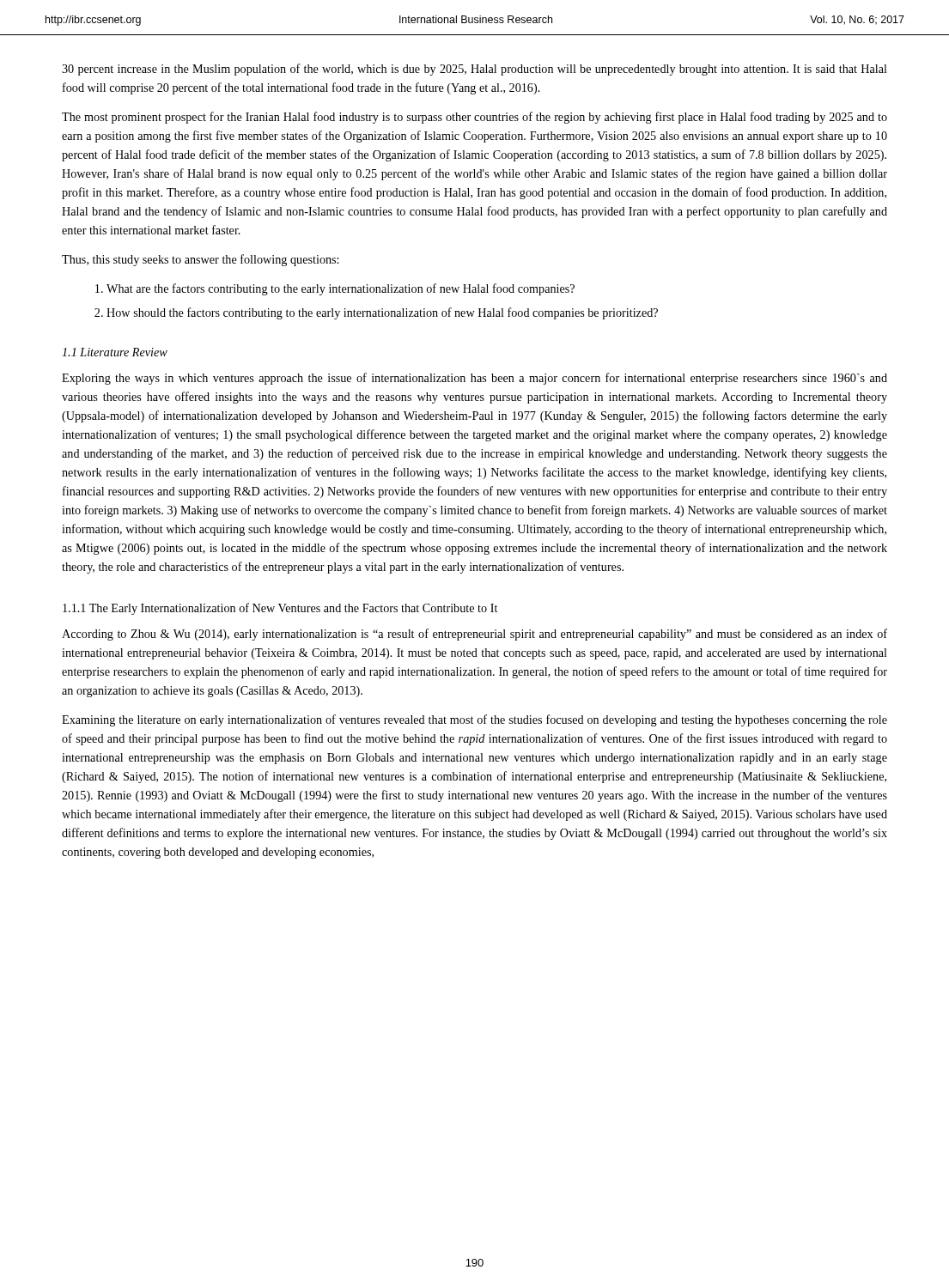This screenshot has height=1288, width=949.
Task: Find the section header that reads "1.1.1 The Early Internationalization of New Ventures and"
Action: (x=280, y=608)
